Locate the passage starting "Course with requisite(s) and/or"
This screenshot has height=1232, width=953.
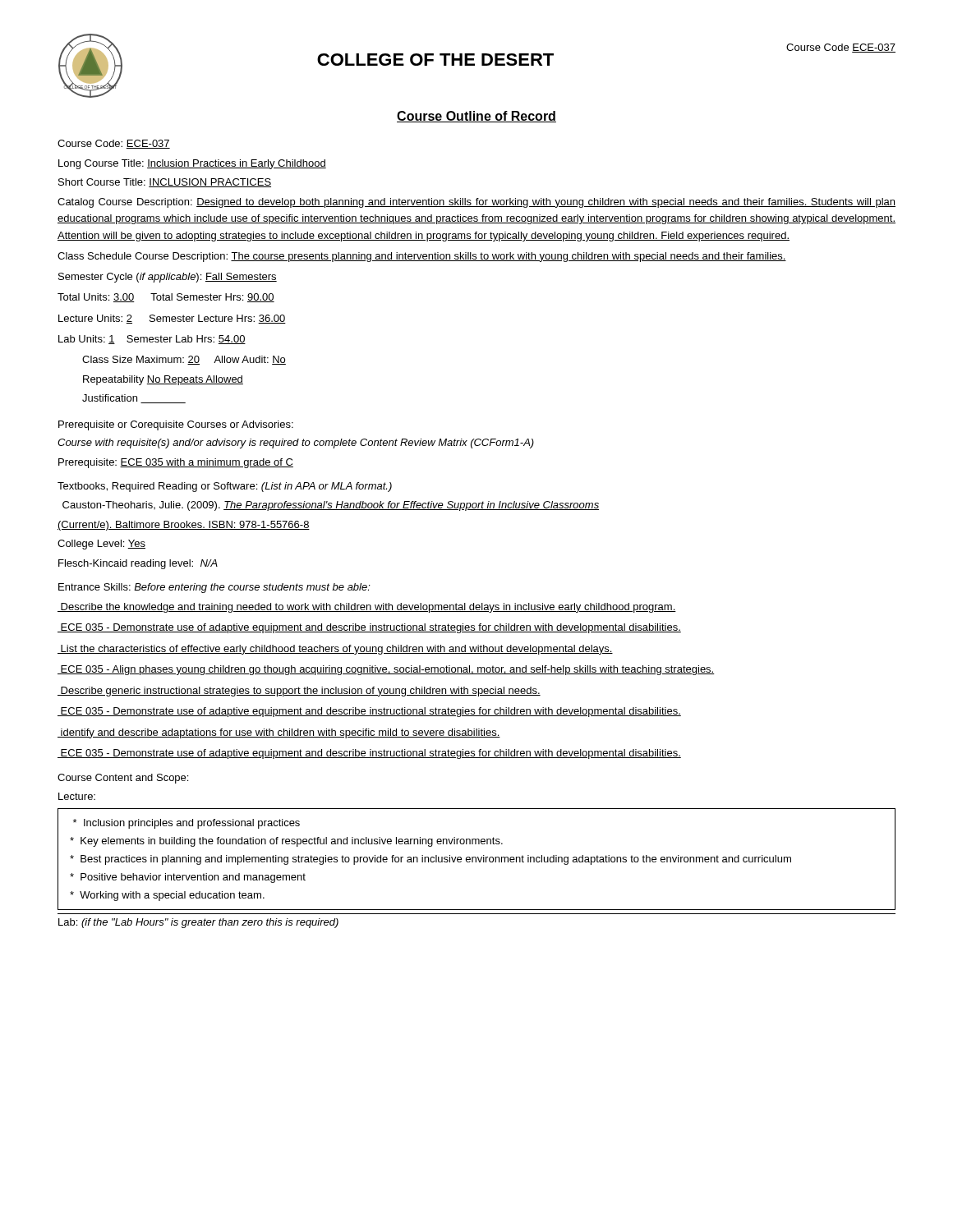tap(296, 443)
